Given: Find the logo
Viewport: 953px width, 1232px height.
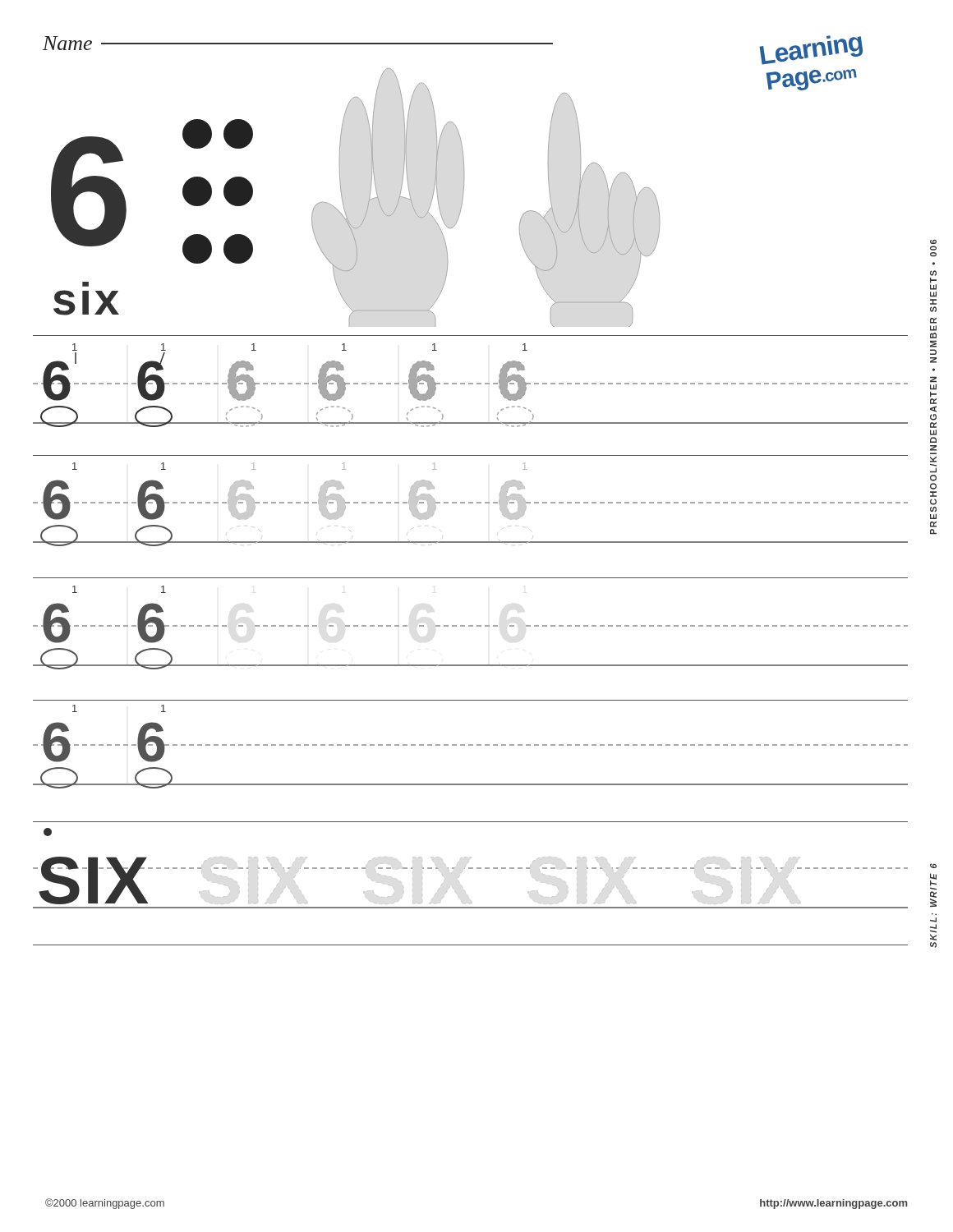Looking at the screenshot, I should tap(811, 58).
